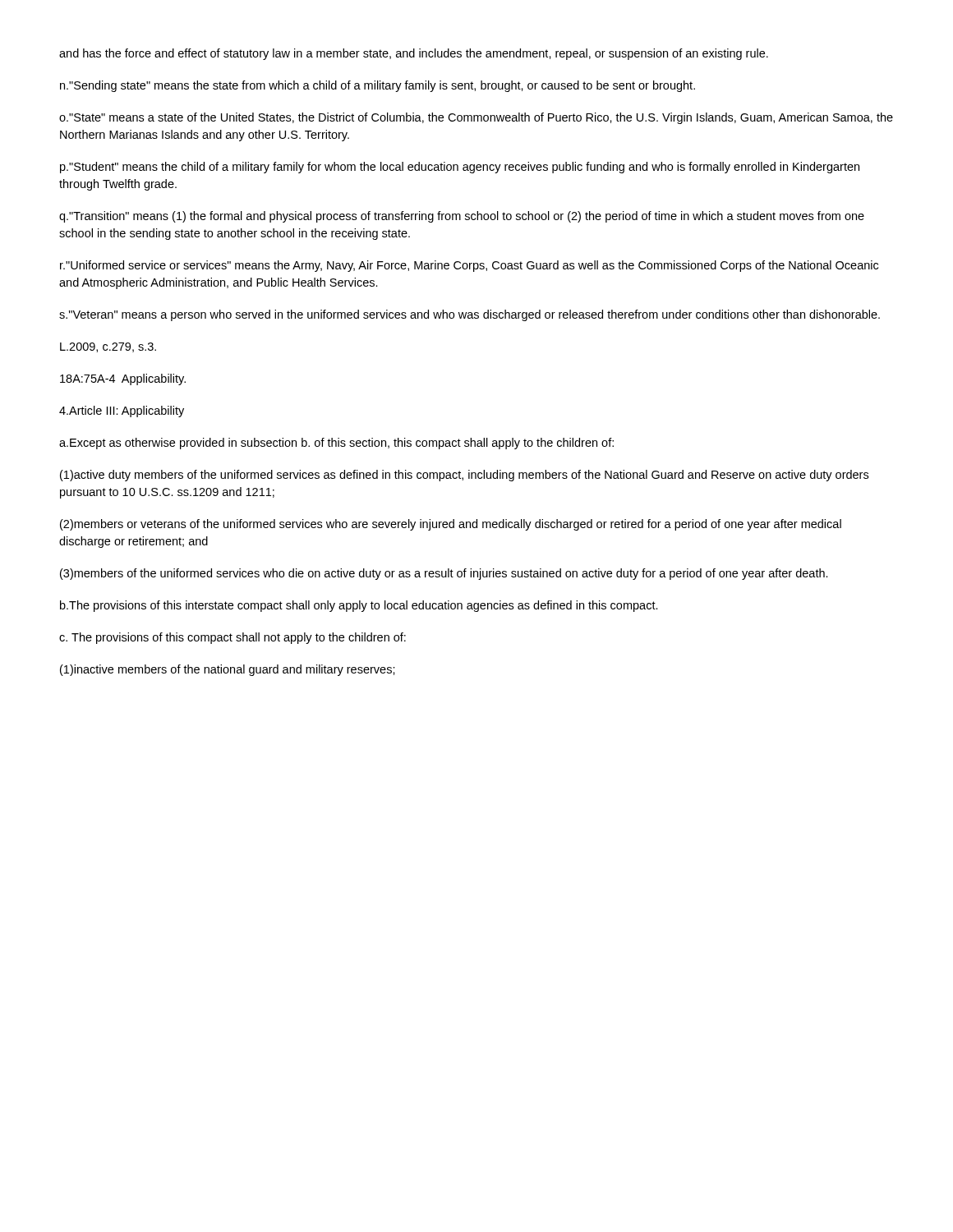Click on the text block starting "L.2009, c.279, s.3."
Image resolution: width=953 pixels, height=1232 pixels.
click(108, 347)
